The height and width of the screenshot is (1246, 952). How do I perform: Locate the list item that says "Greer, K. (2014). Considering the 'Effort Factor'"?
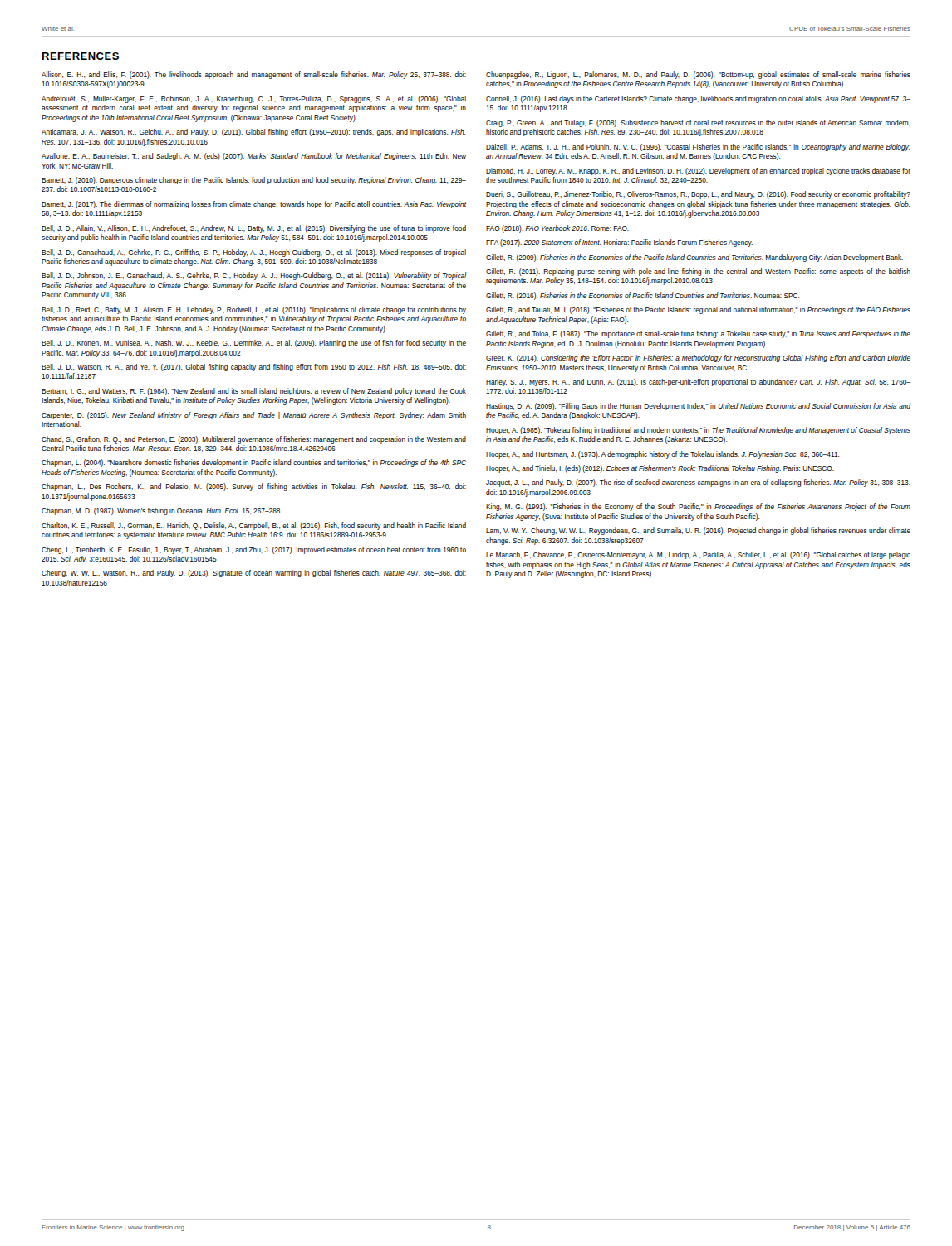pyautogui.click(x=698, y=363)
